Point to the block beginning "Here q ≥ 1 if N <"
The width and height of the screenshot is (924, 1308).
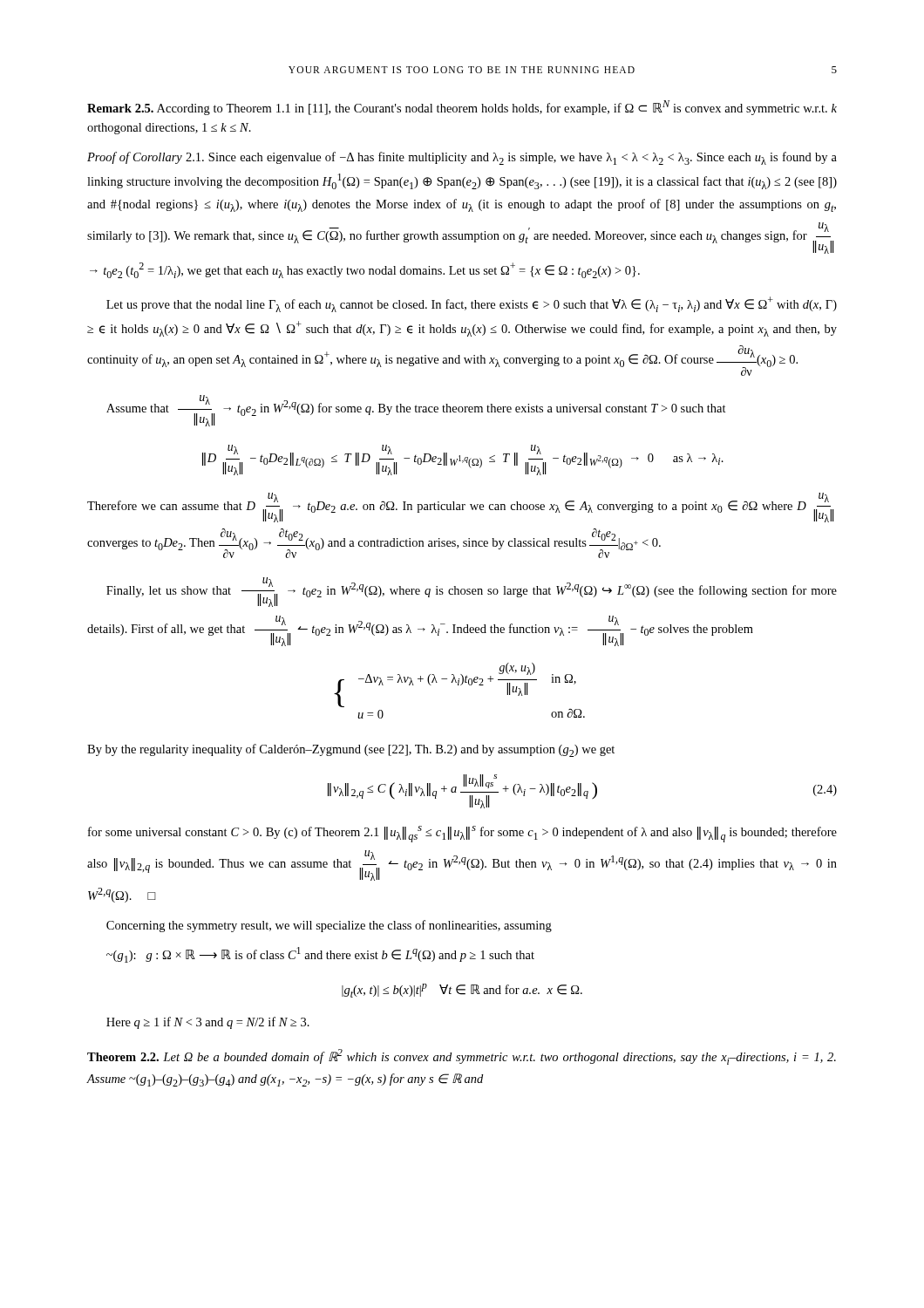pos(208,1023)
